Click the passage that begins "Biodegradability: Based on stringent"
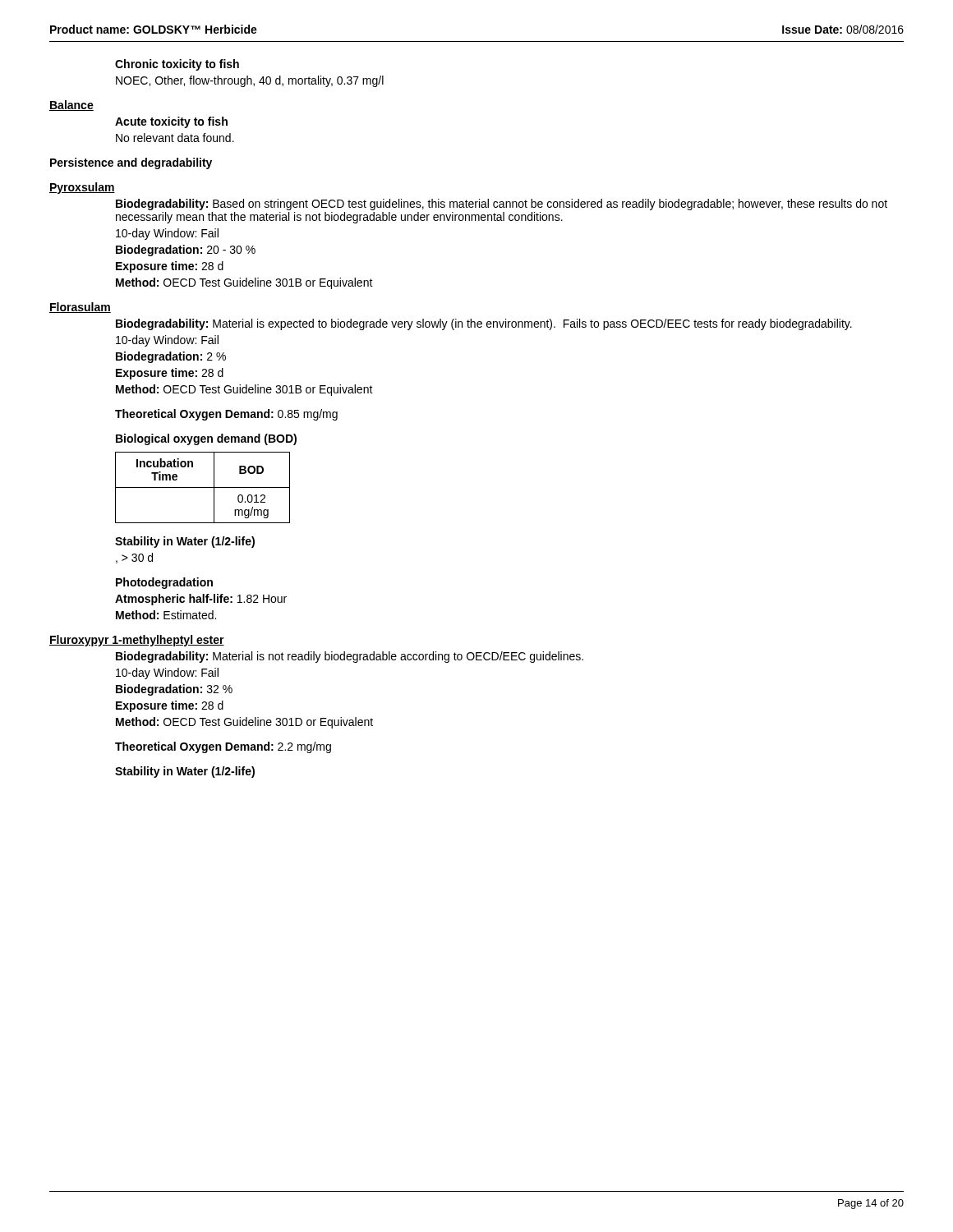Image resolution: width=953 pixels, height=1232 pixels. 502,205
